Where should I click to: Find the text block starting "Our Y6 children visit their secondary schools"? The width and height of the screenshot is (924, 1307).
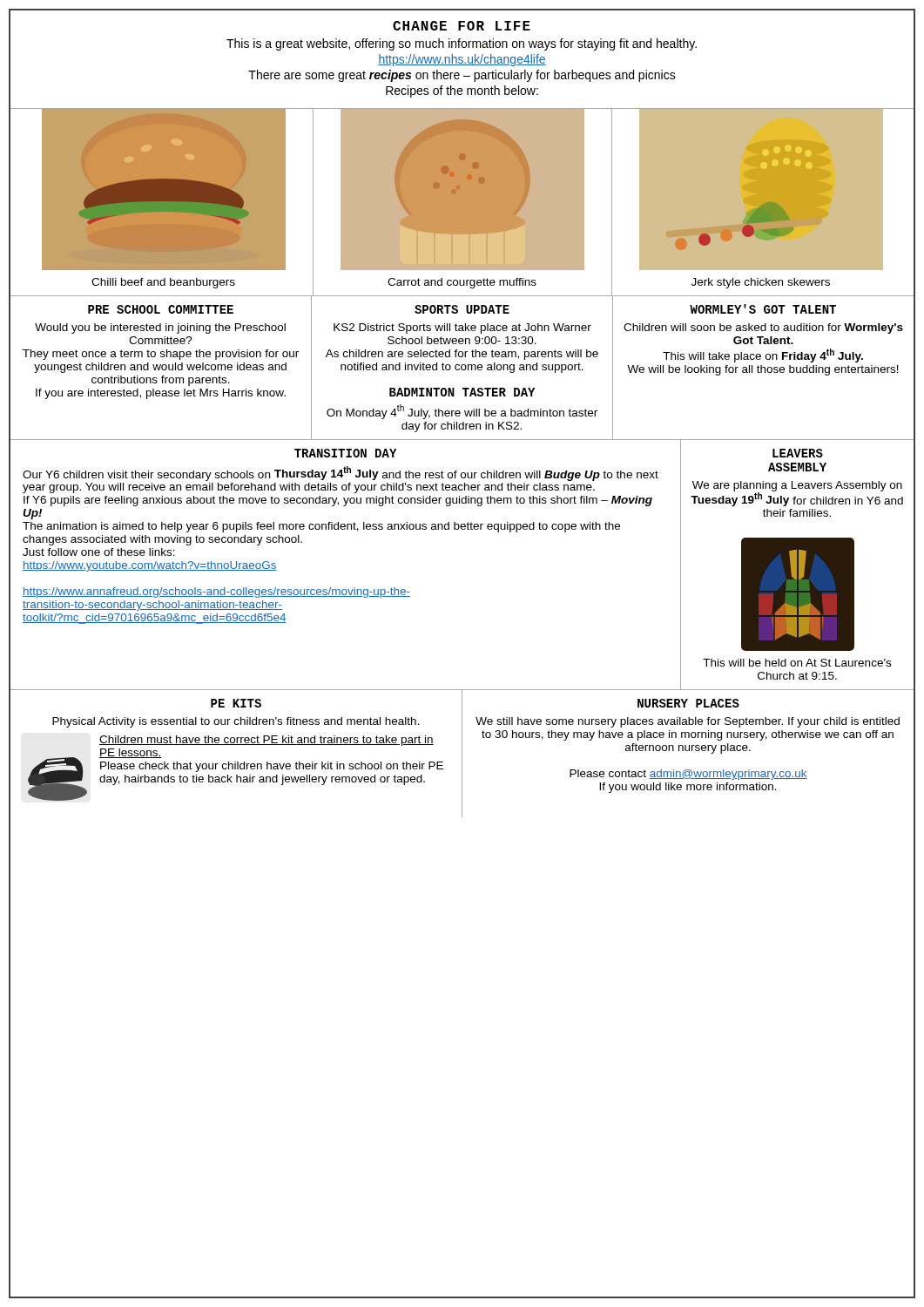[x=341, y=474]
